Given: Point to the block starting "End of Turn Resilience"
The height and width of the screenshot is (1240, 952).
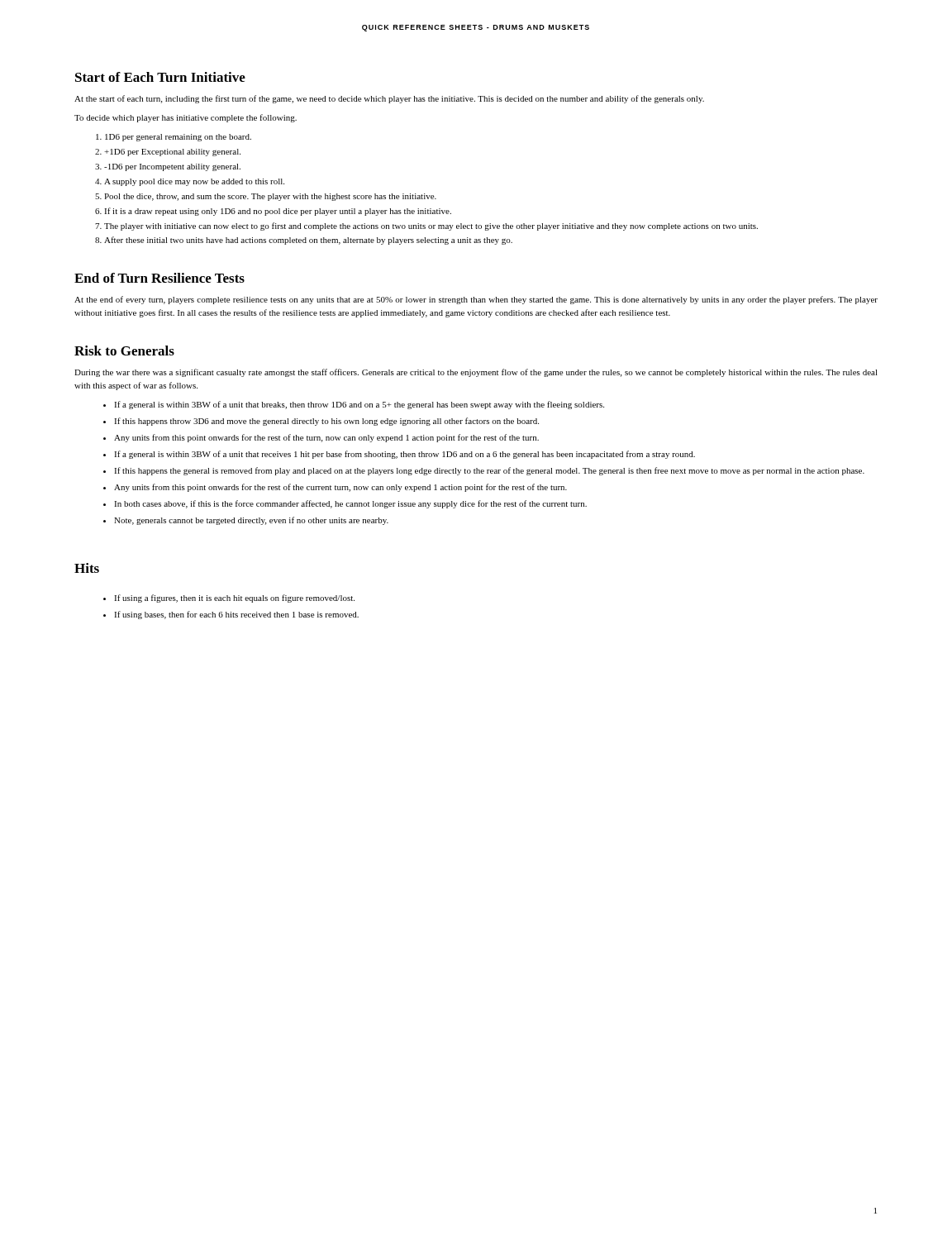Looking at the screenshot, I should (159, 278).
